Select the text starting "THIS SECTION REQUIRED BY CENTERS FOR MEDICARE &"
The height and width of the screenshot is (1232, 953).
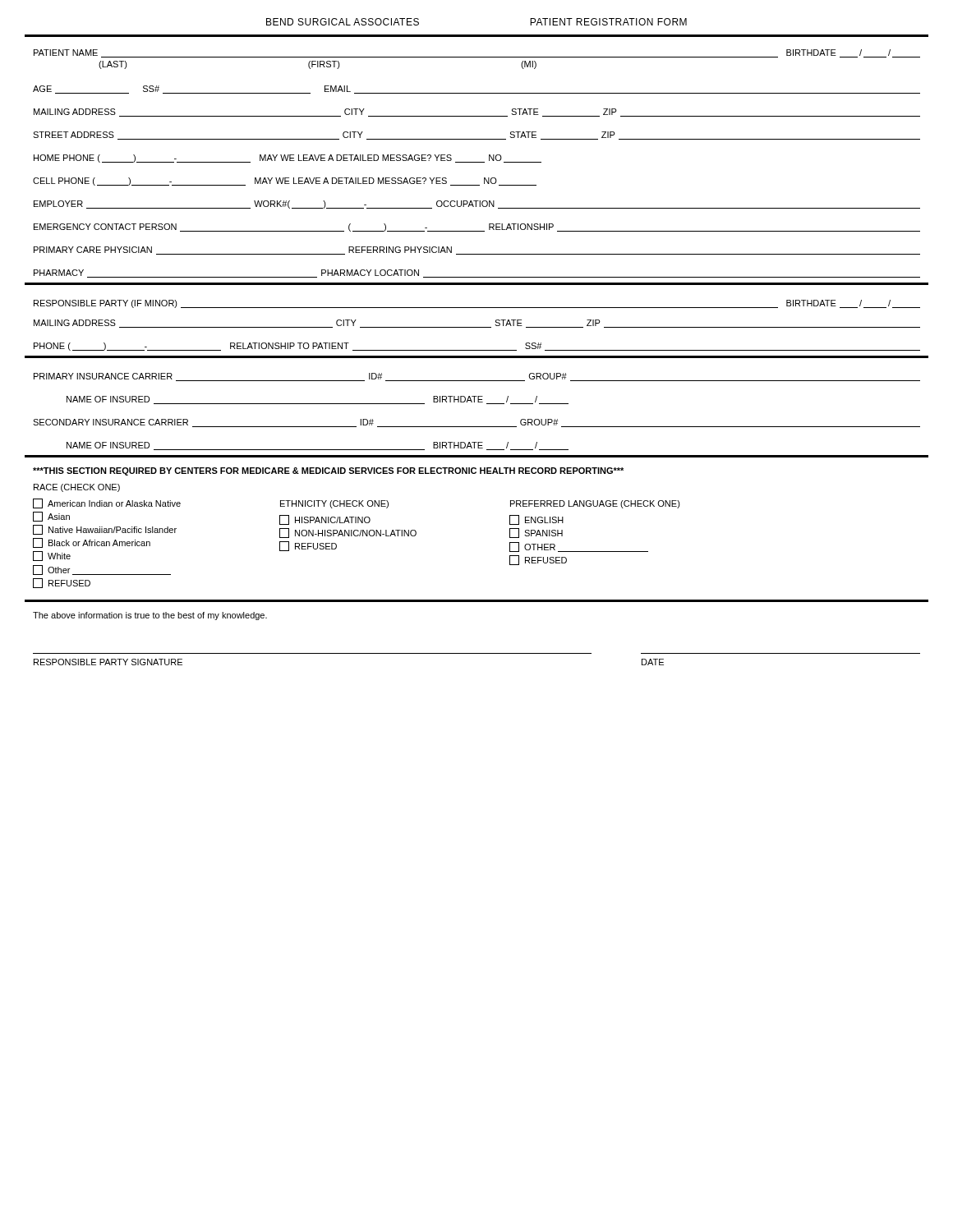[x=328, y=471]
